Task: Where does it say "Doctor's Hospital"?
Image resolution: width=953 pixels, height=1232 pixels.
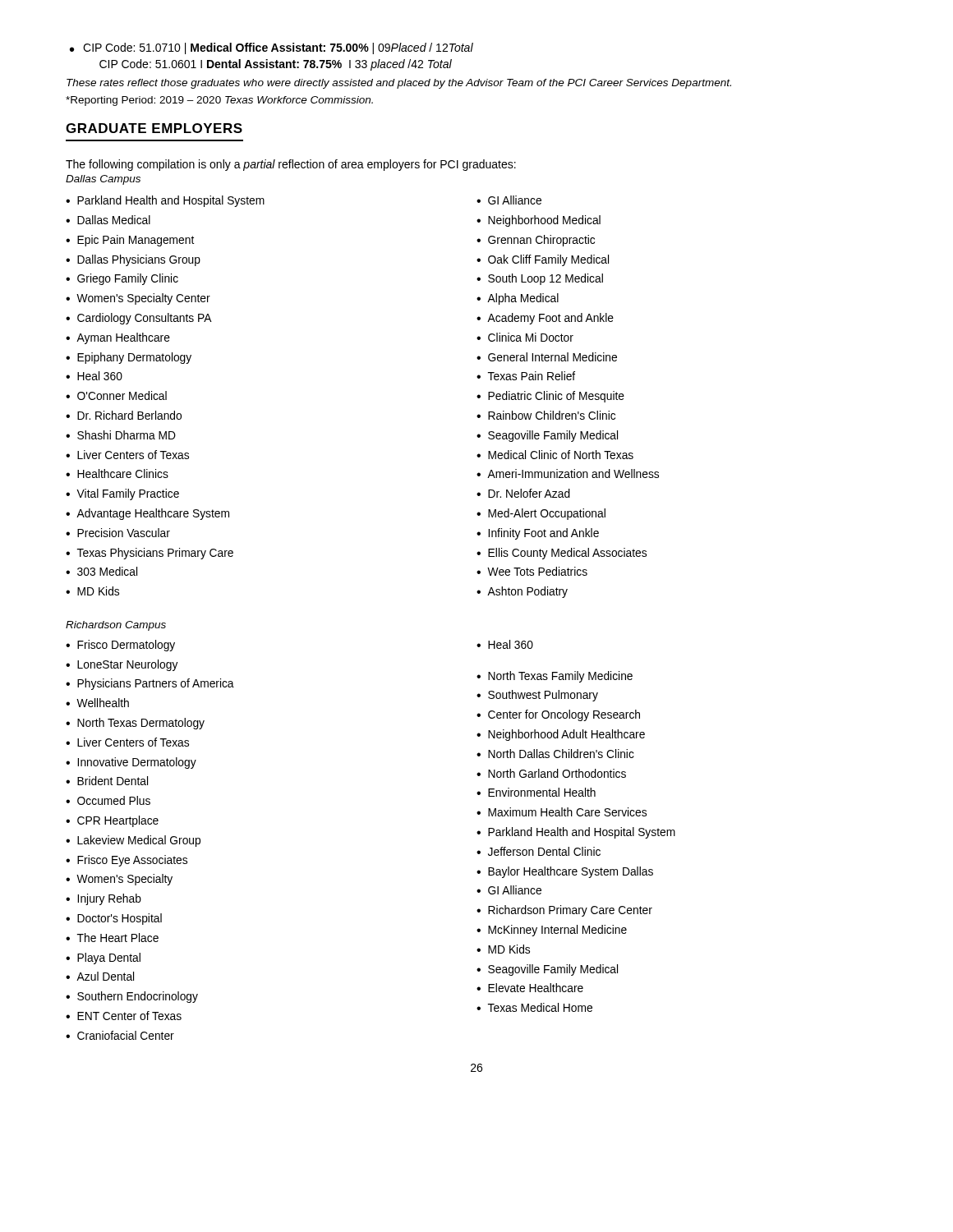Action: point(120,919)
